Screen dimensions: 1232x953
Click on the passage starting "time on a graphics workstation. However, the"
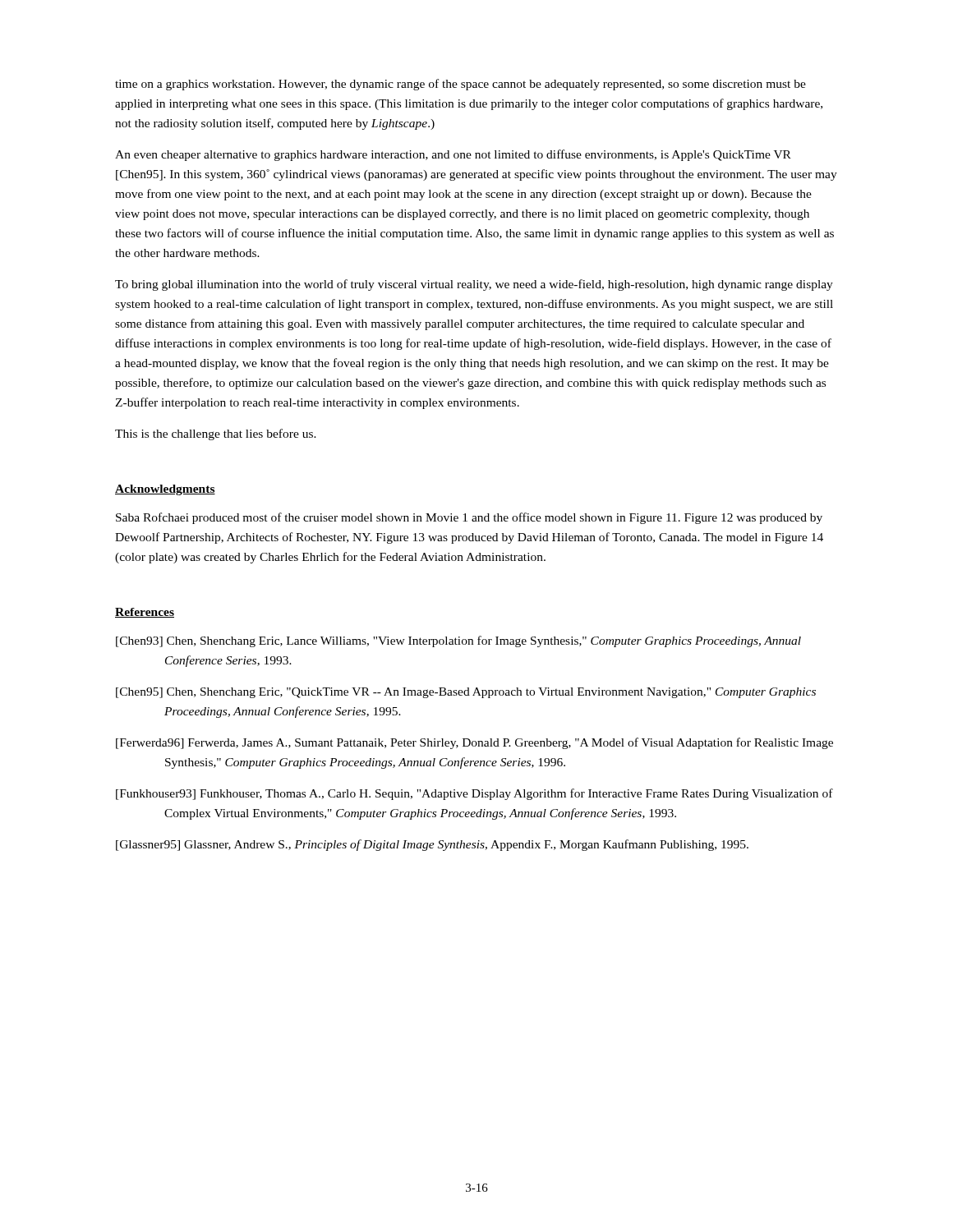point(469,103)
